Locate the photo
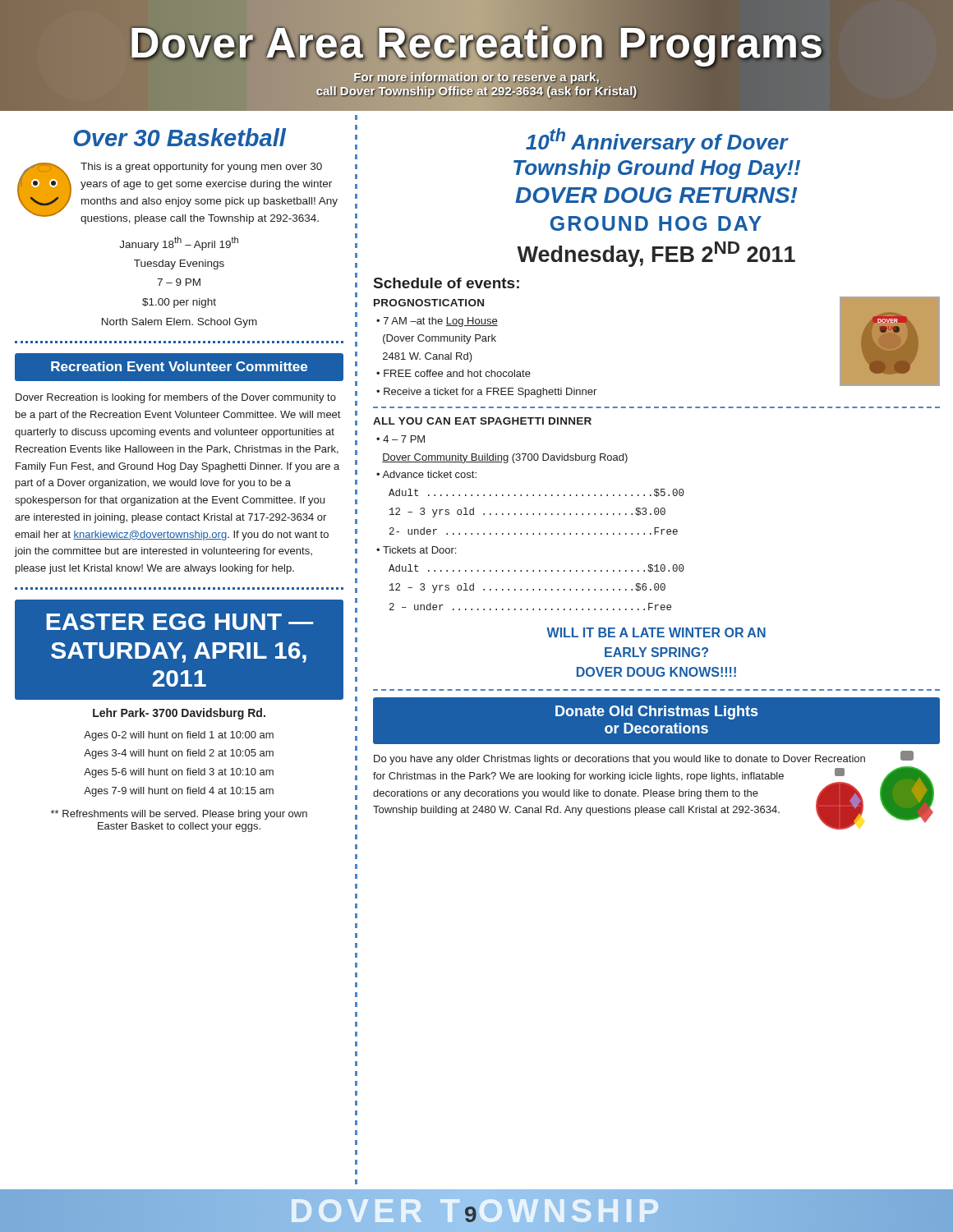This screenshot has height=1232, width=953. pos(890,341)
